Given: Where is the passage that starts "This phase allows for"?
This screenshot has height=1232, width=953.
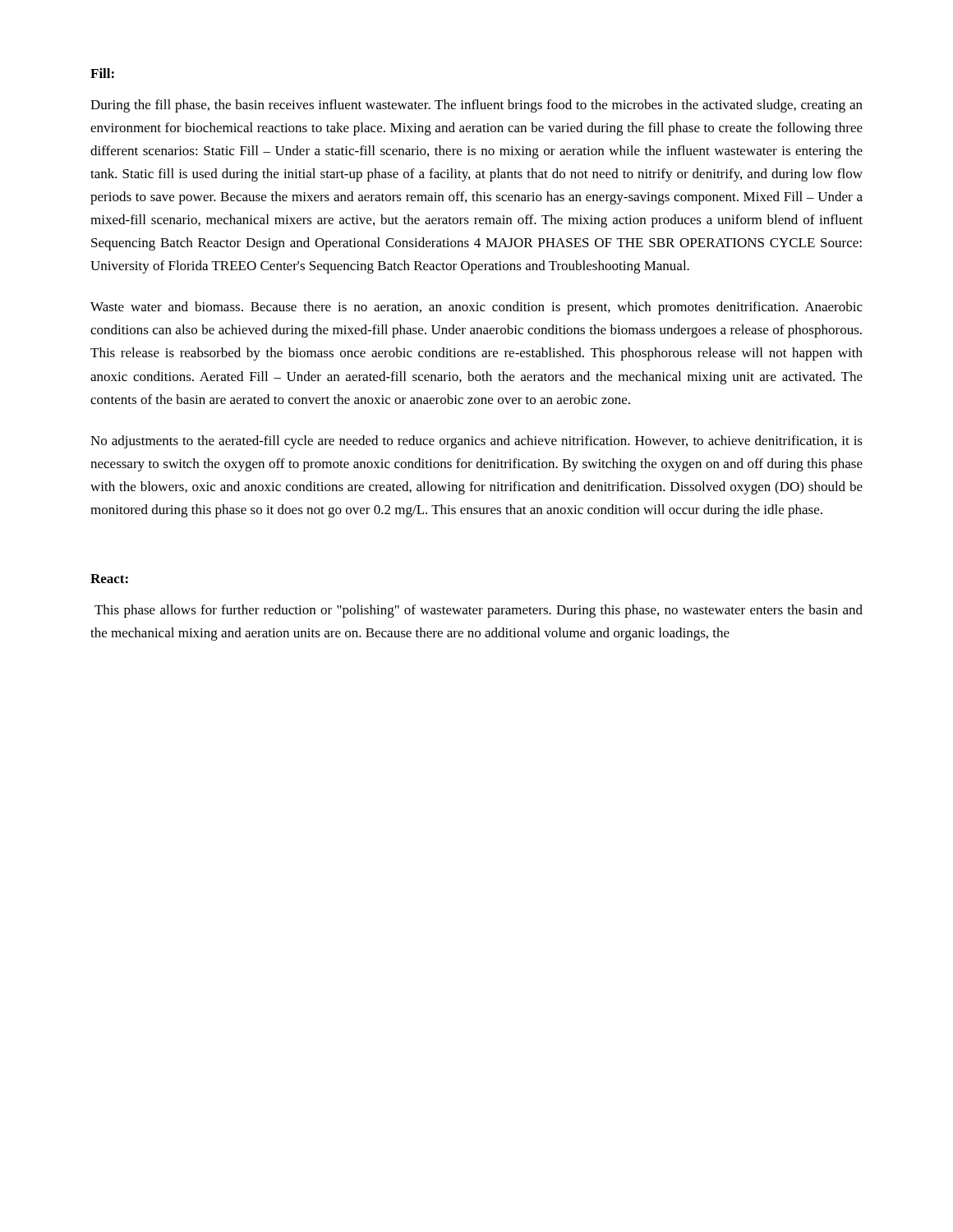Looking at the screenshot, I should pyautogui.click(x=476, y=621).
